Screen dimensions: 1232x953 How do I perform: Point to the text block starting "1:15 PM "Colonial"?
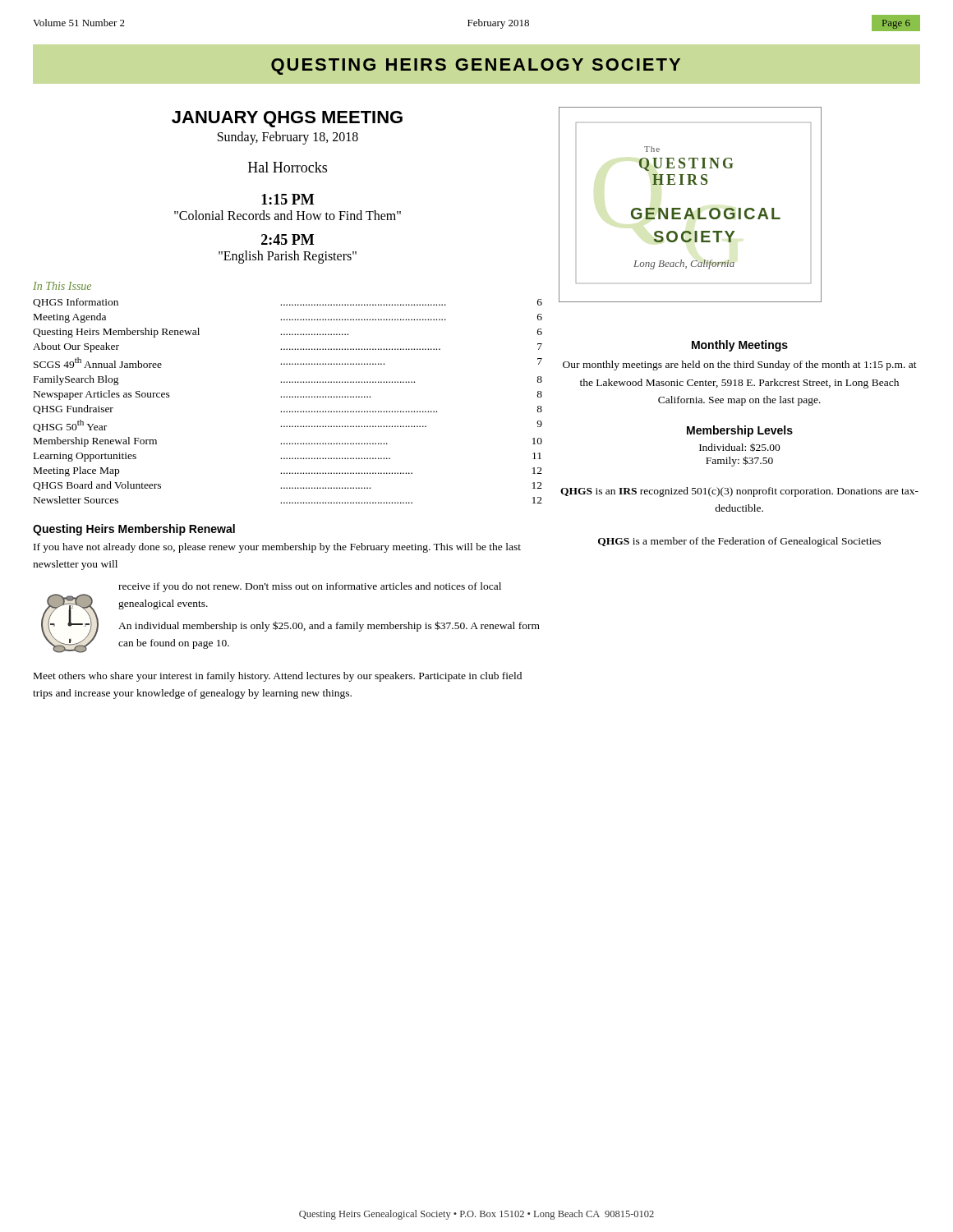pyautogui.click(x=288, y=207)
